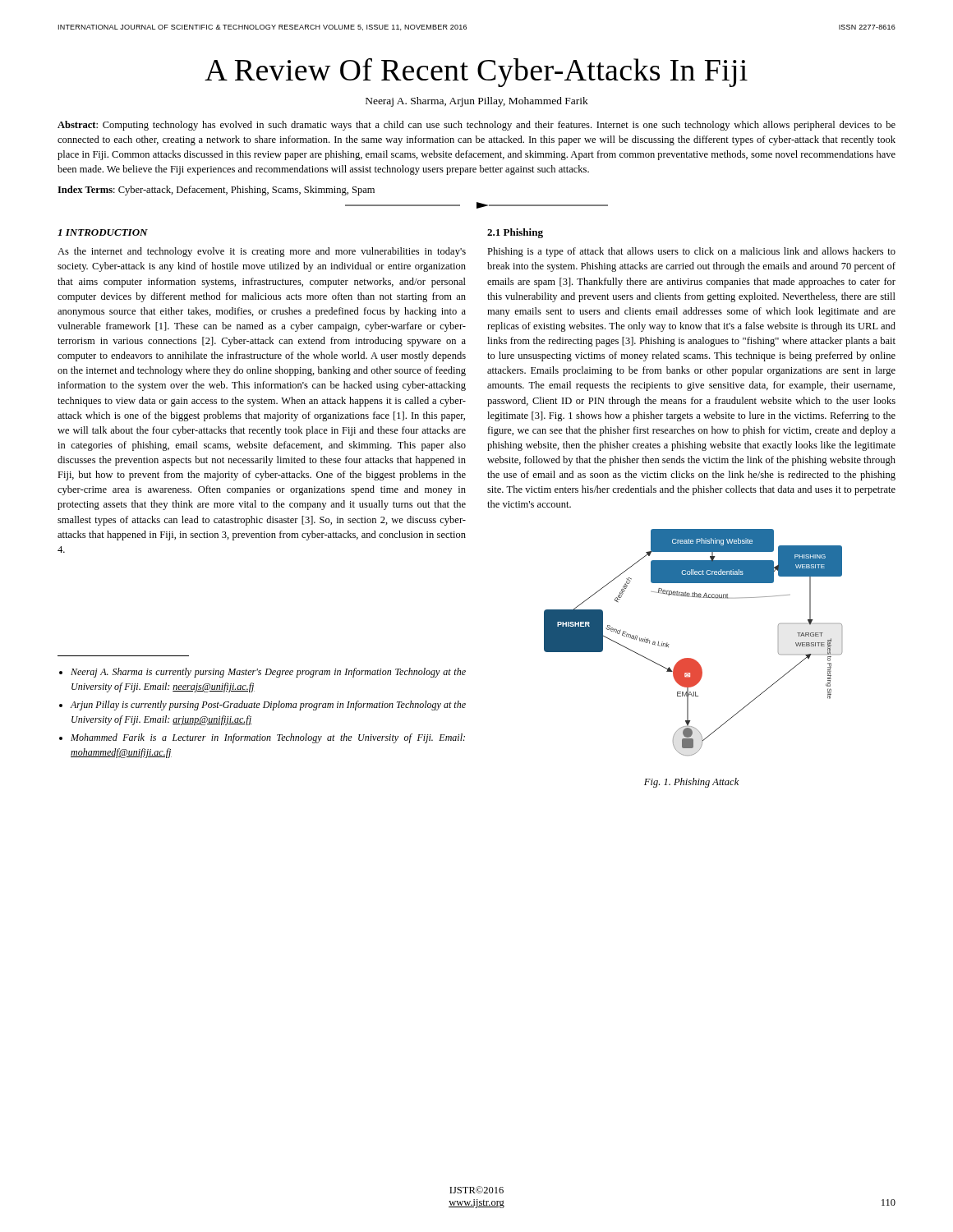Find the caption on this page that starts "Fig. 1. Phishing"

pos(691,782)
